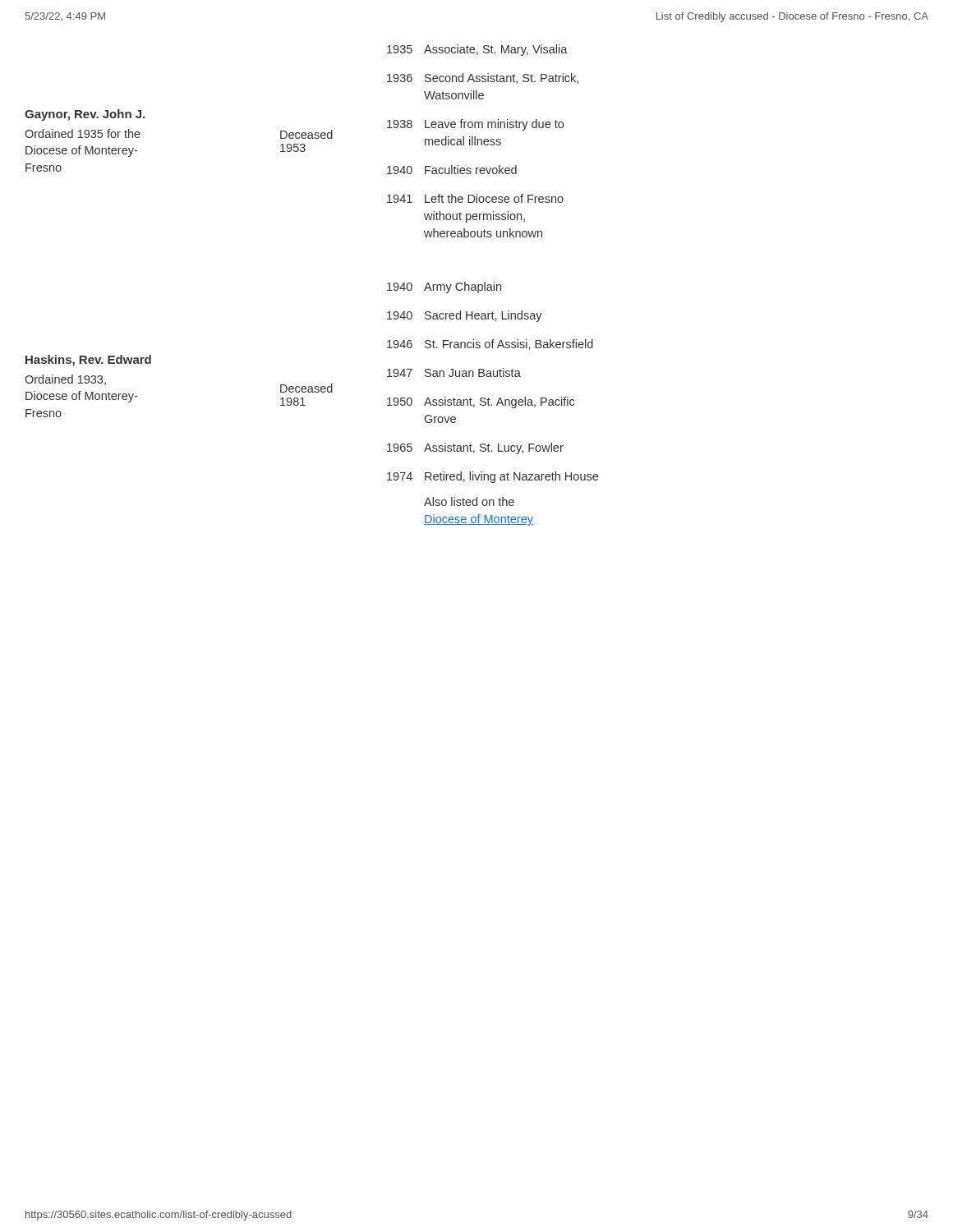Locate the text block starting "1946 St. Francis"
Image resolution: width=953 pixels, height=1232 pixels.
tap(490, 345)
